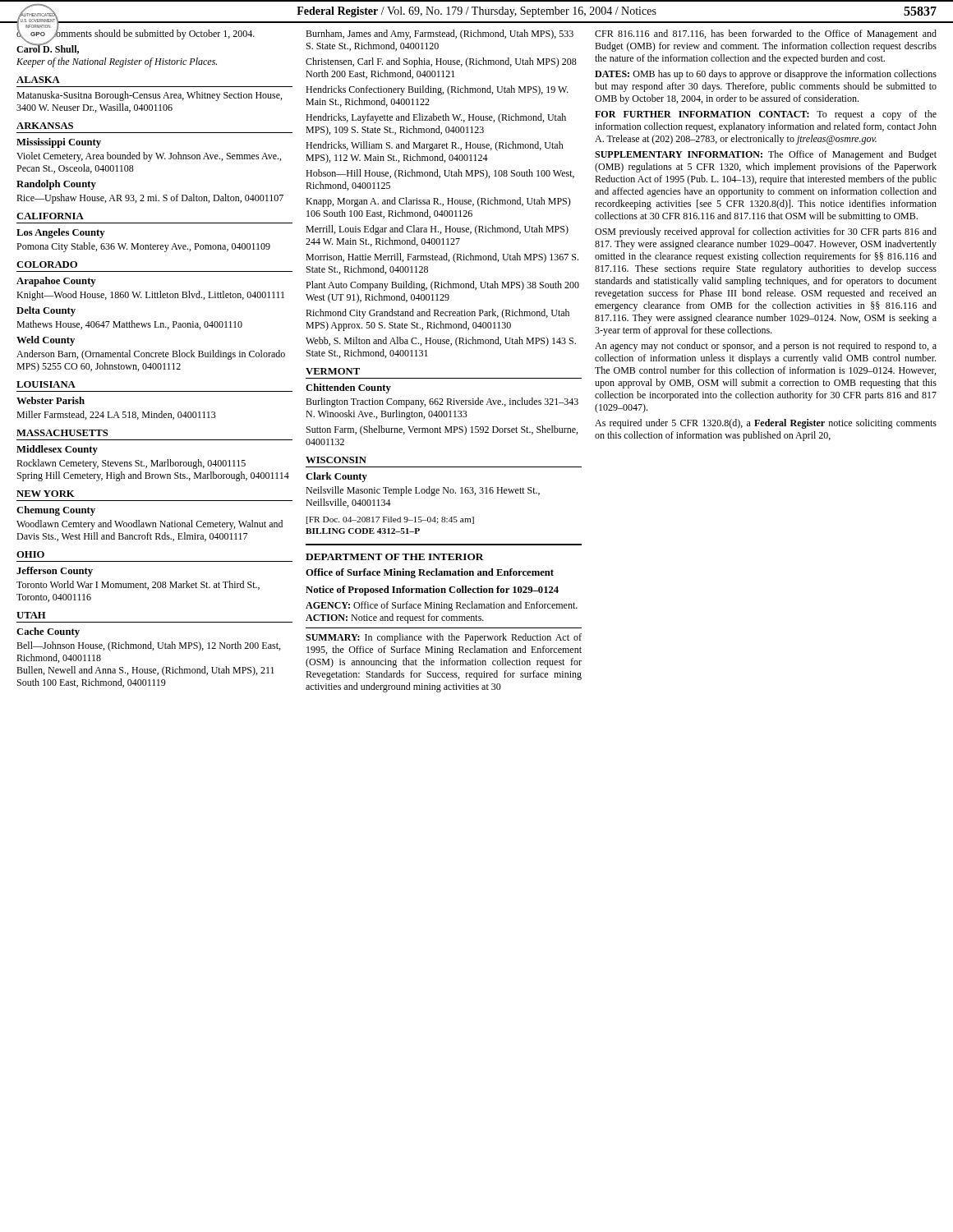Navigate to the passage starting "OSM previously received approval for collection"
Viewport: 953px width, 1232px height.
(766, 281)
